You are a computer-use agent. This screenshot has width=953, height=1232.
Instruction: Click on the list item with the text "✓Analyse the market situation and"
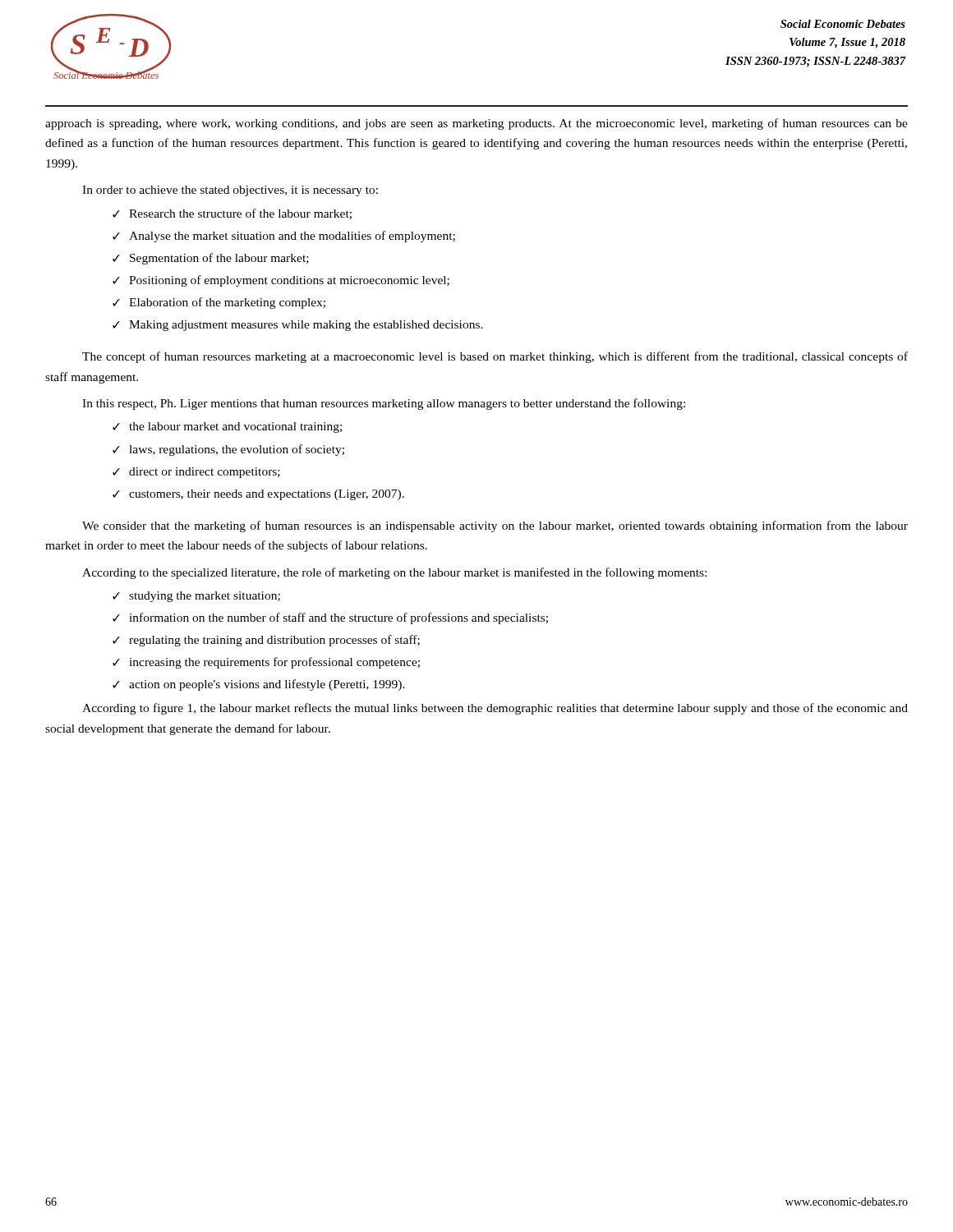284,237
